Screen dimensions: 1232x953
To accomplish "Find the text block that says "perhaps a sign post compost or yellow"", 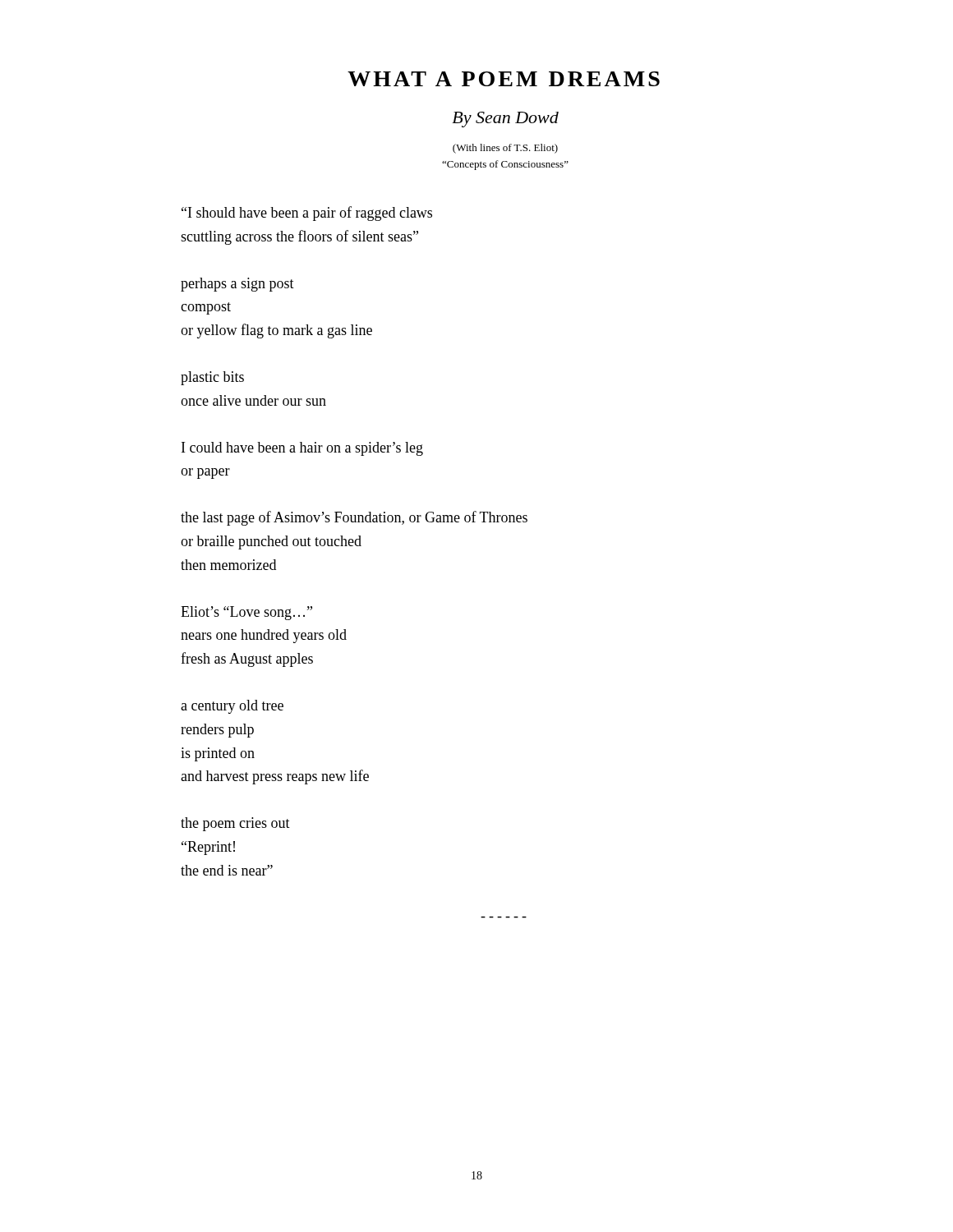I will [237, 285].
